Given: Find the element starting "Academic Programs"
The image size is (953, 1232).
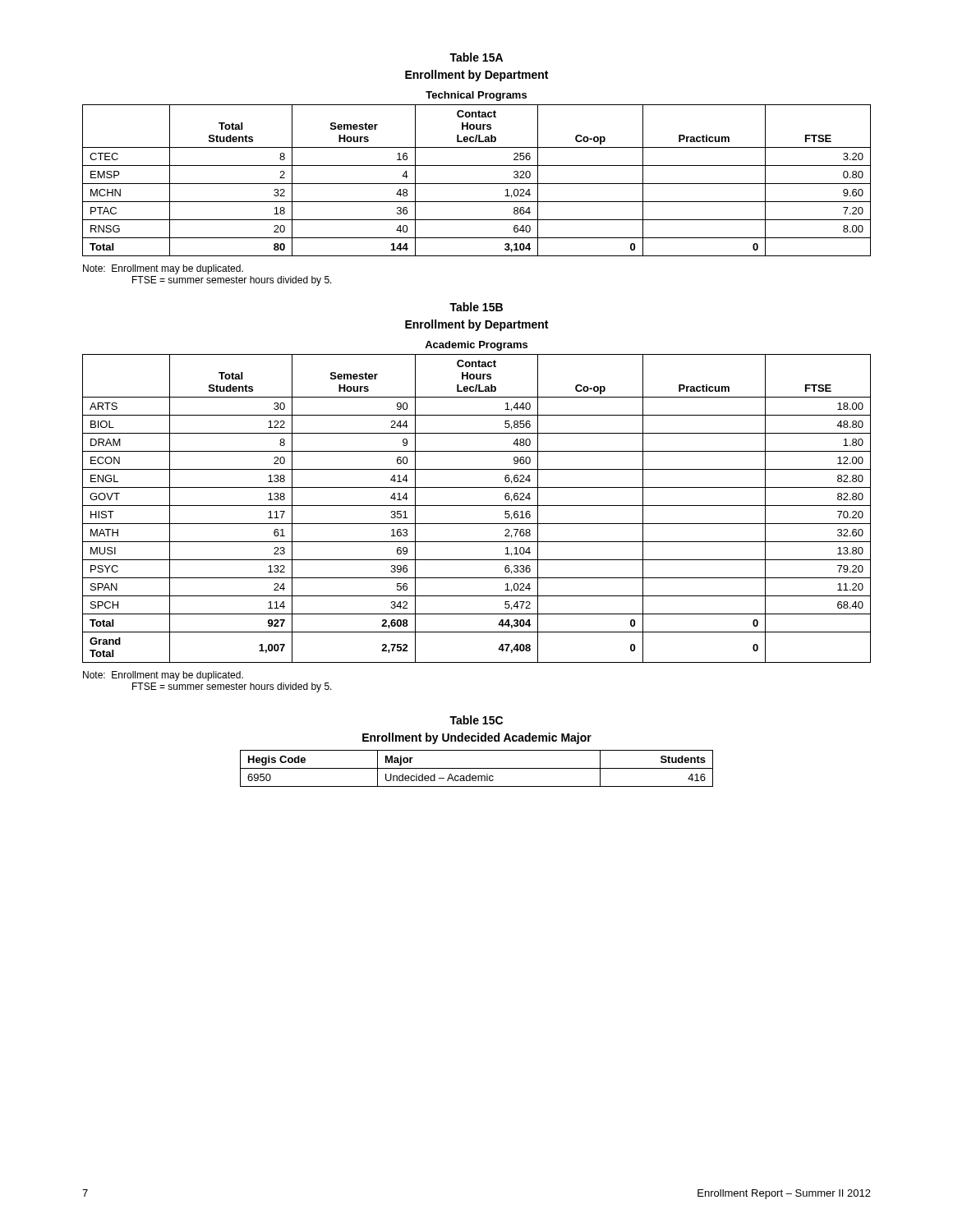Looking at the screenshot, I should tap(476, 345).
